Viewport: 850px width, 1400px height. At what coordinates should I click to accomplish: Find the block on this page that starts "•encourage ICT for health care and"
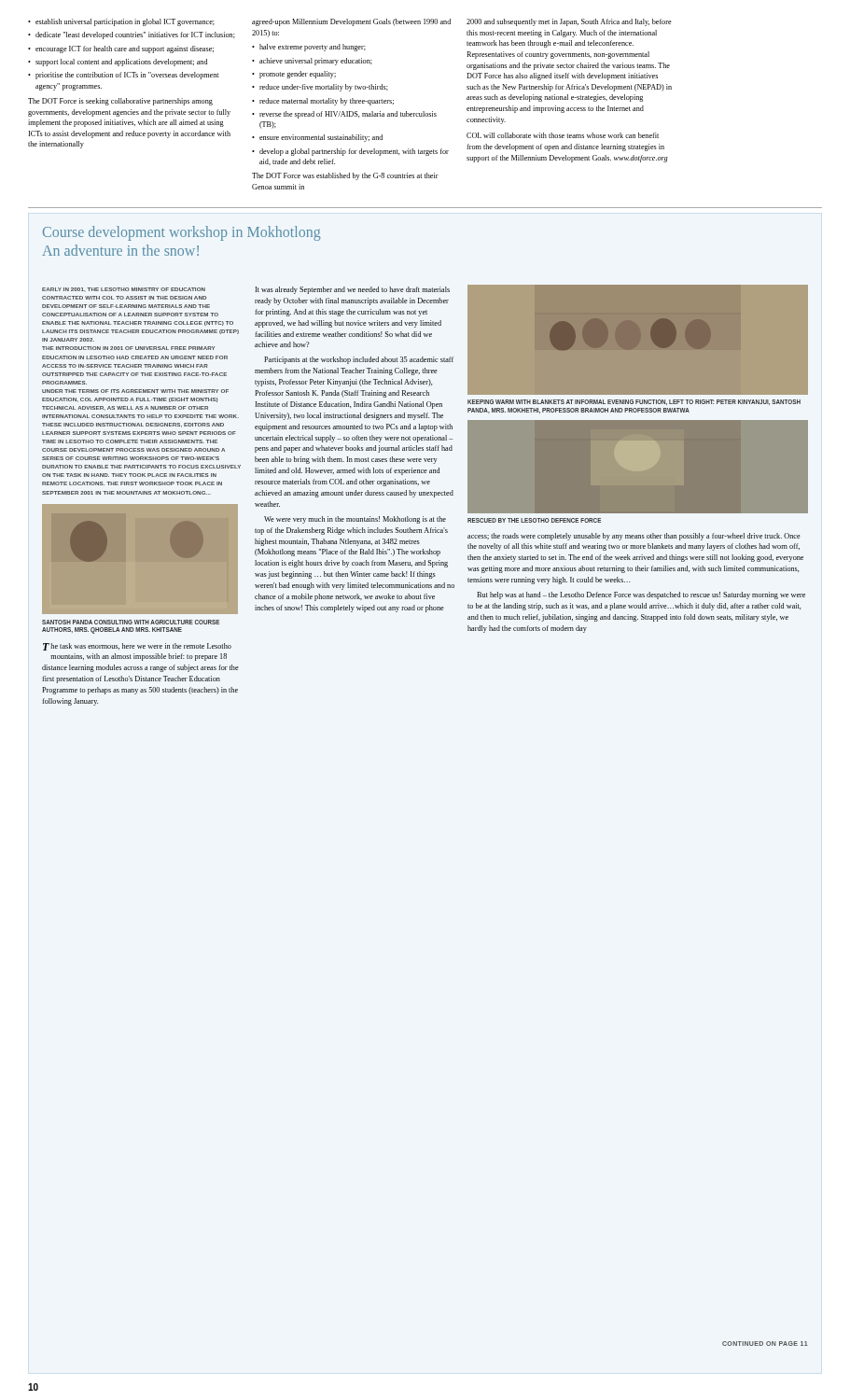pos(121,49)
